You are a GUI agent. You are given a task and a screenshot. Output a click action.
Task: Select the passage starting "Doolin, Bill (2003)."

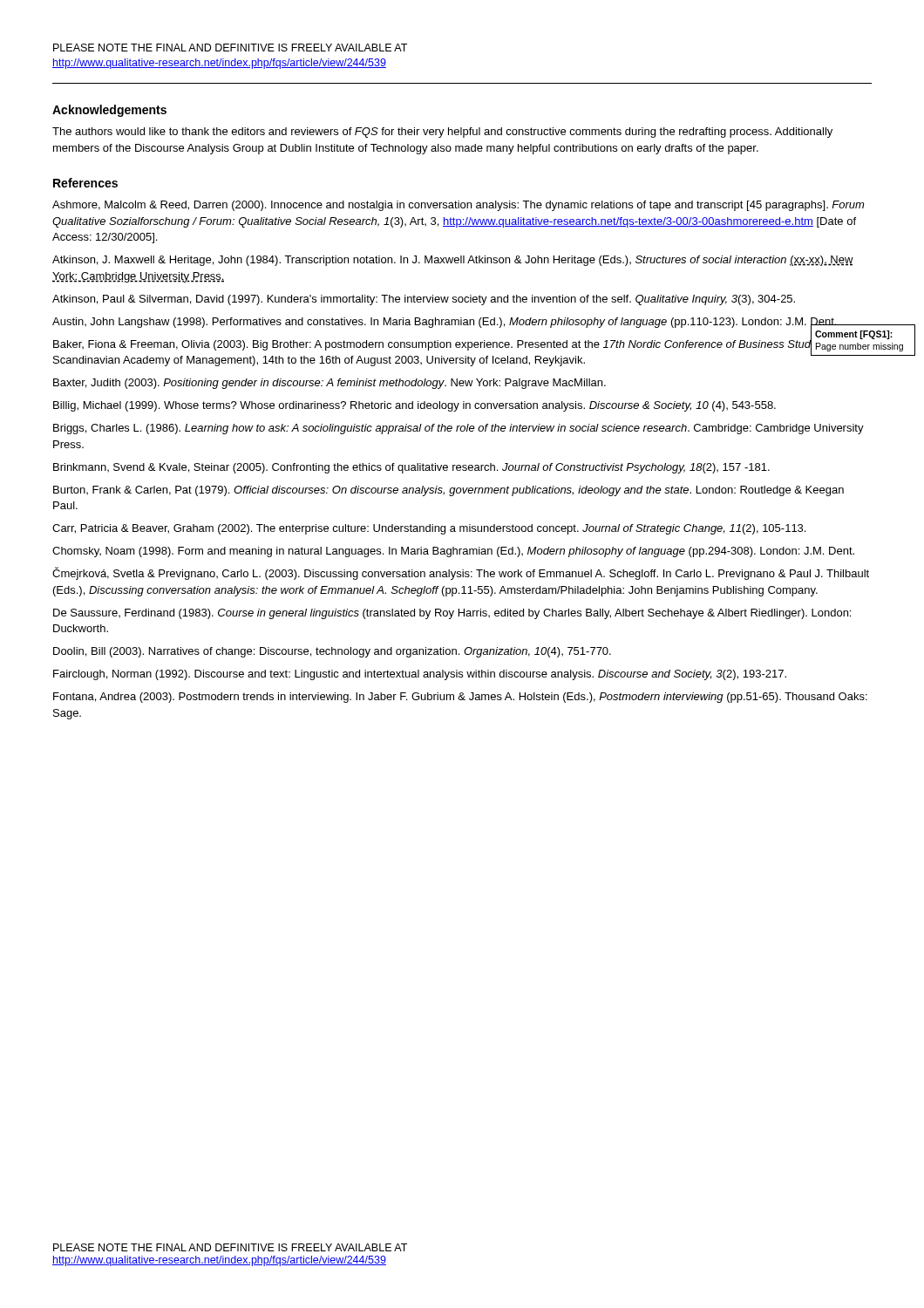click(x=332, y=651)
